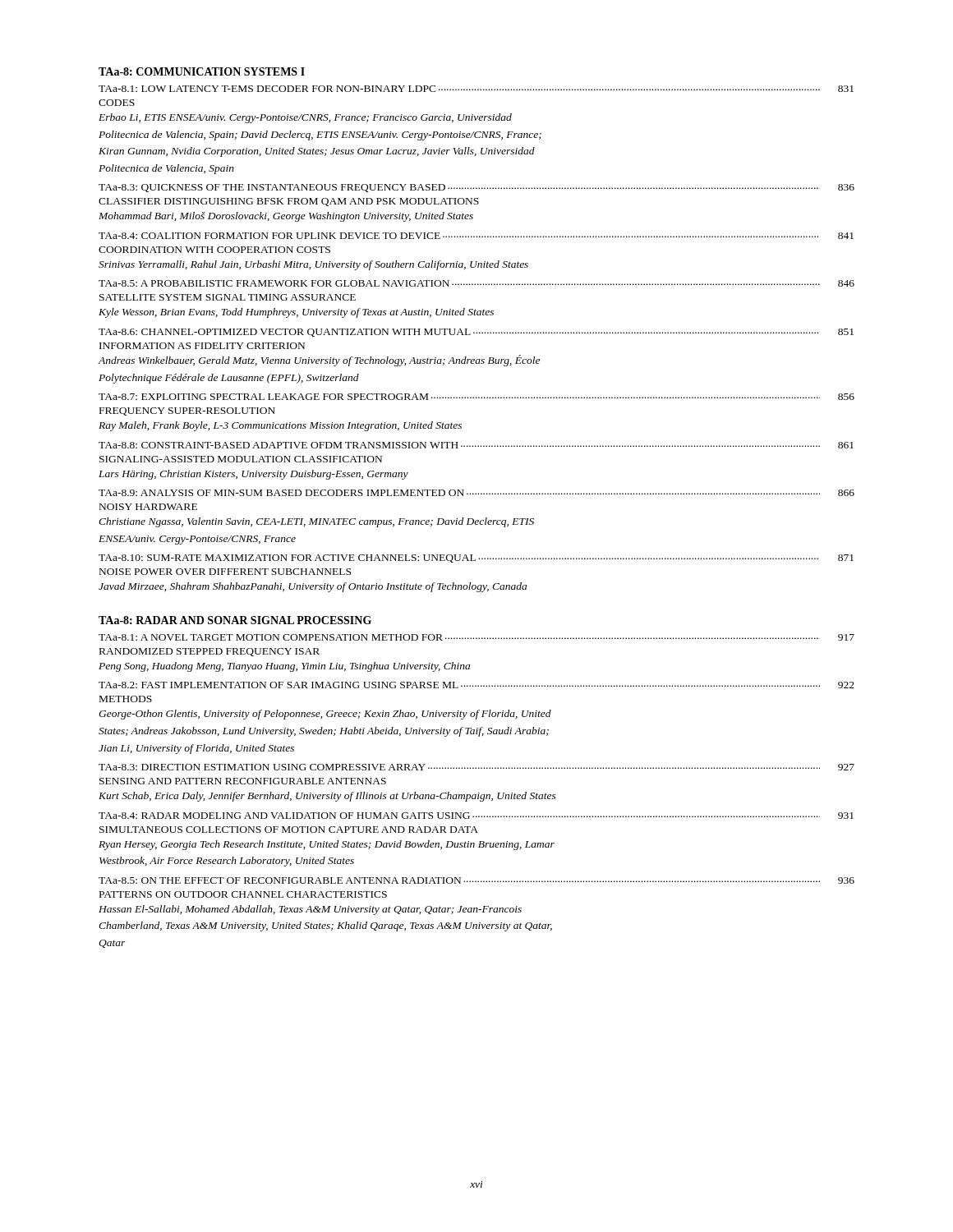Image resolution: width=953 pixels, height=1232 pixels.
Task: Find the block starting "TAa-8.10: SUM-RATE MAXIMIZATION FOR"
Action: coord(476,573)
